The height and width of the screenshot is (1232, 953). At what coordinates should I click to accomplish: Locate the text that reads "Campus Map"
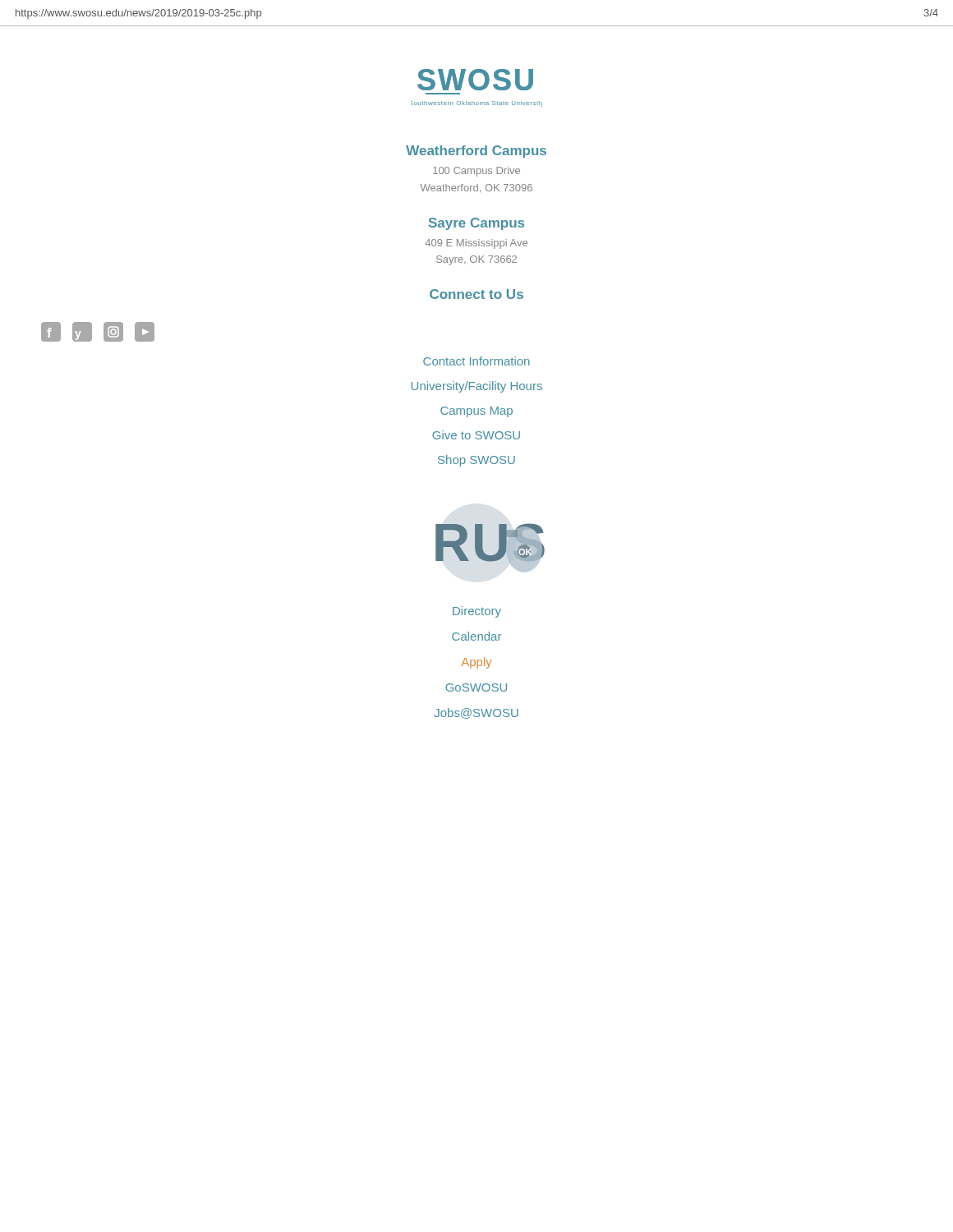coord(476,410)
